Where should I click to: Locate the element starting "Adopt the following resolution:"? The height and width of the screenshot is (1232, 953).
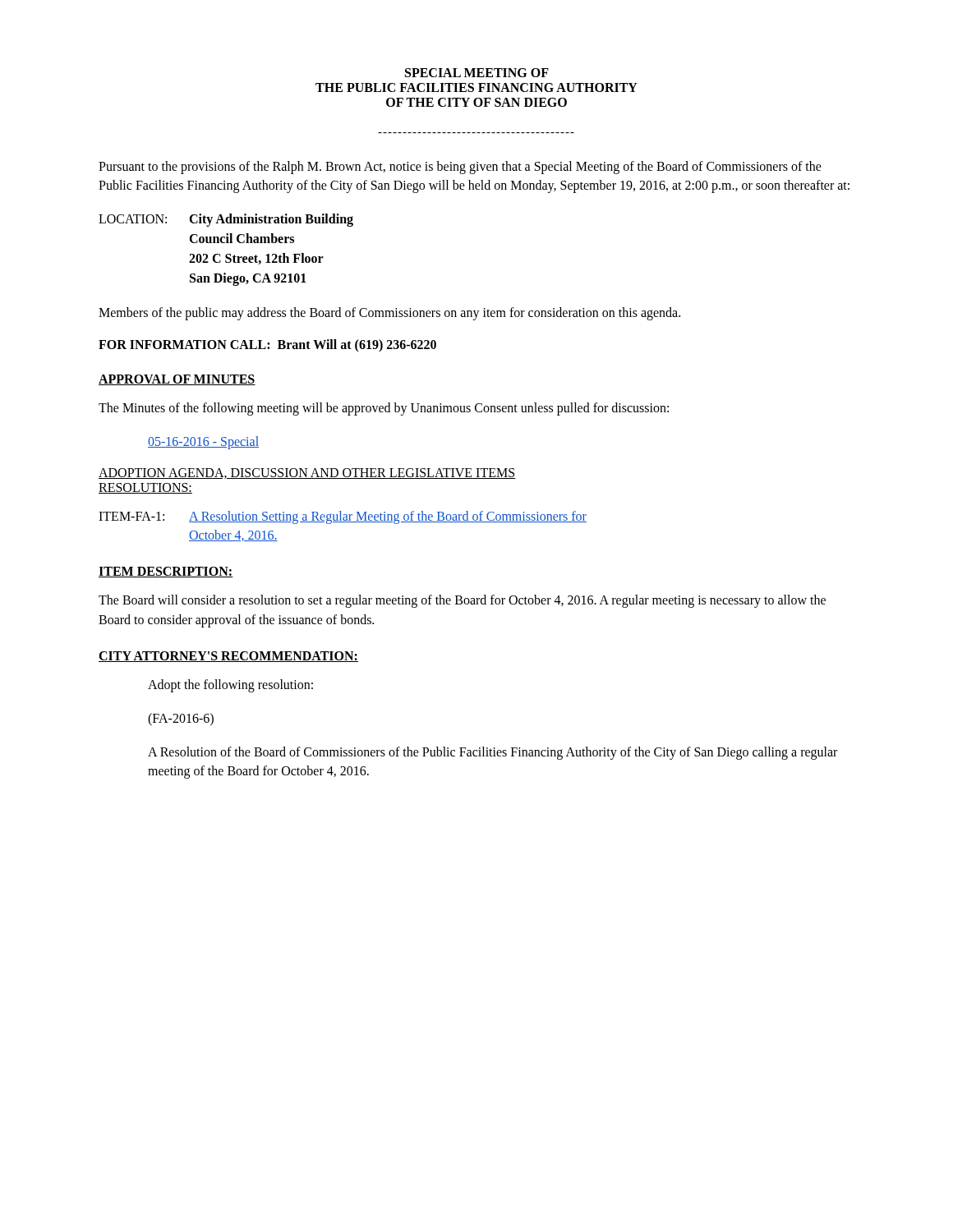click(231, 684)
